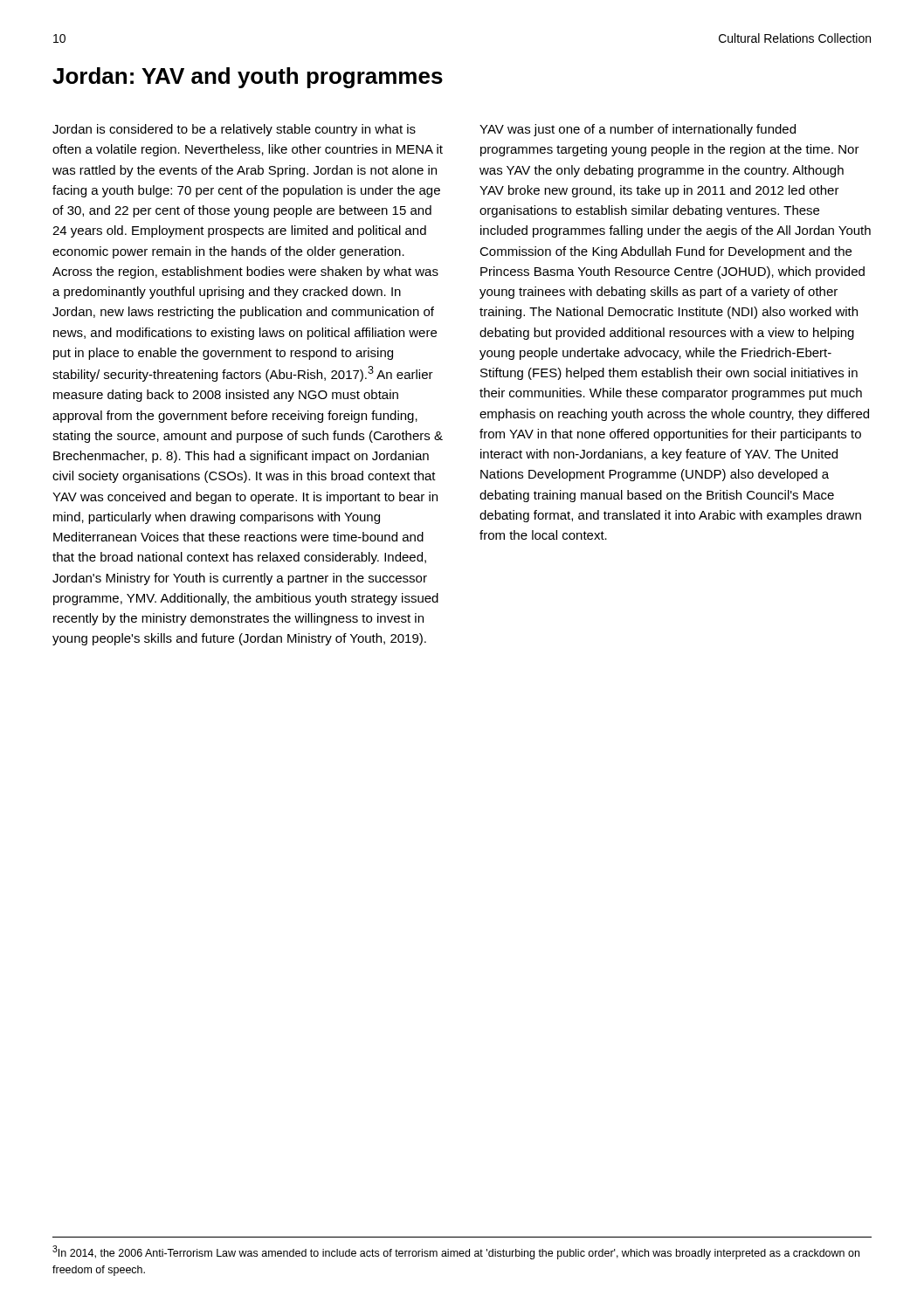924x1310 pixels.
Task: Point to the passage starting "Jordan: YAV and youth programmes"
Action: pyautogui.click(x=248, y=76)
